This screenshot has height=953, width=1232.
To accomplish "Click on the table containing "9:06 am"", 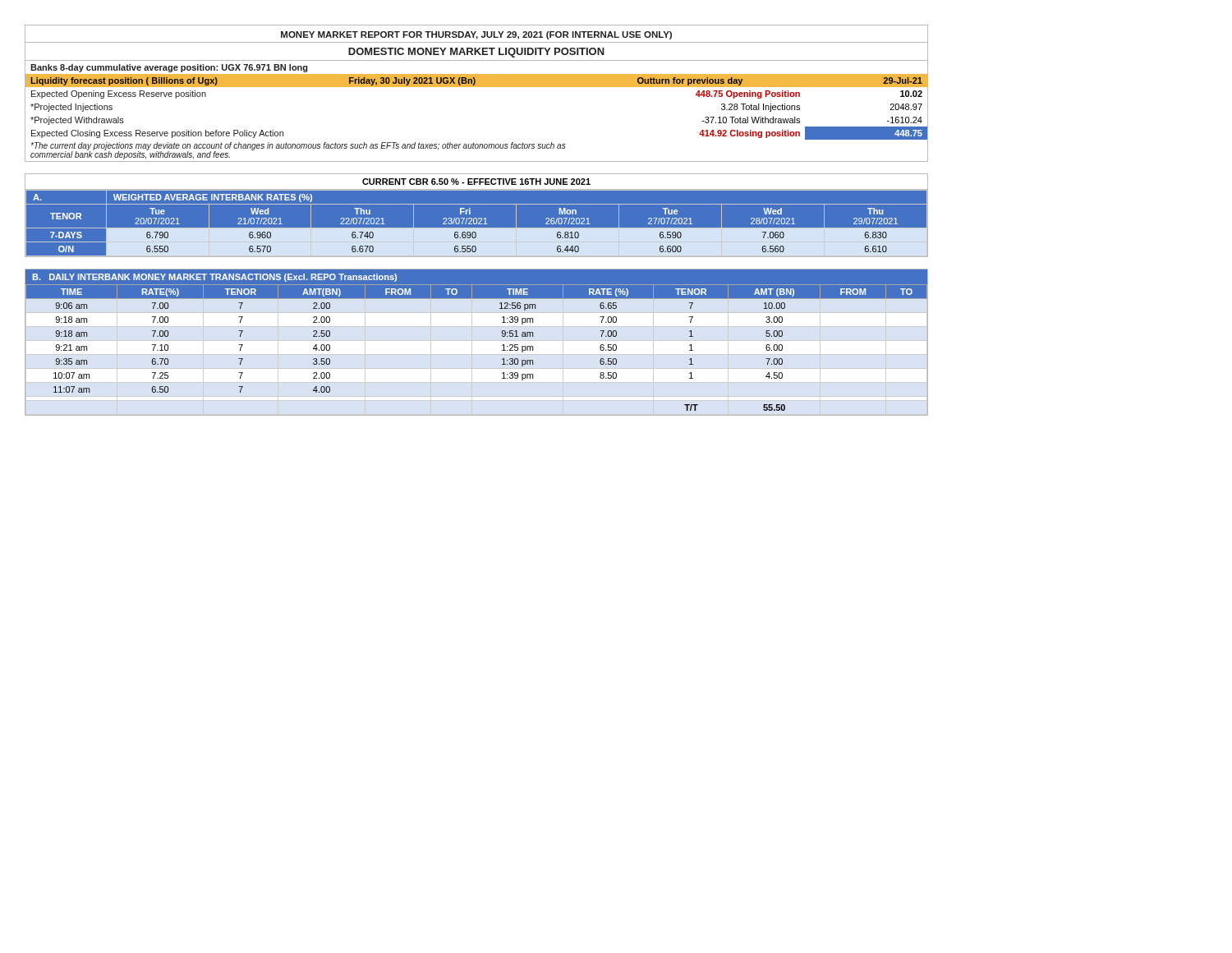I will [x=476, y=350].
